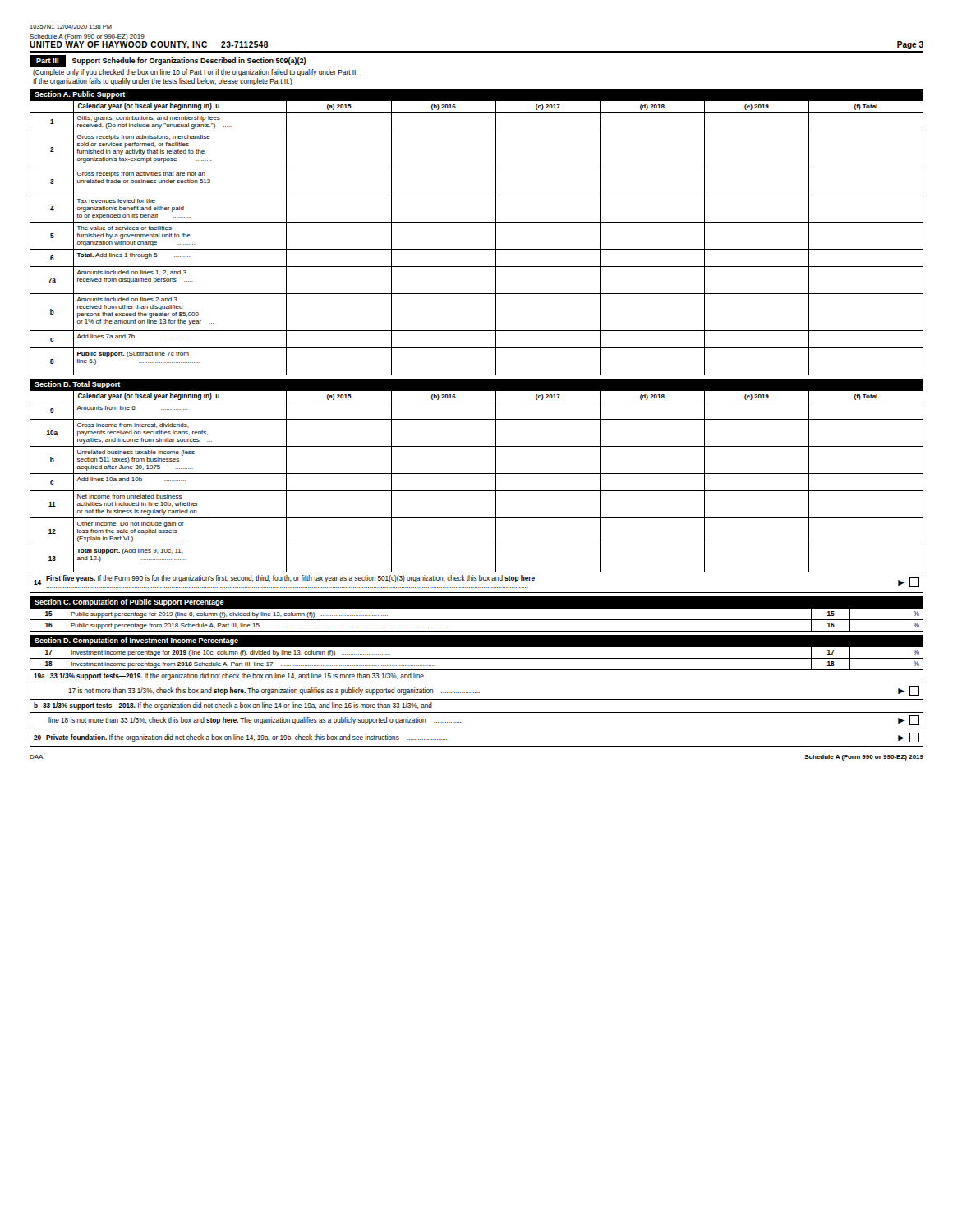This screenshot has height=1232, width=953.
Task: Find the block starting "Section A. Public Support"
Action: tap(80, 94)
